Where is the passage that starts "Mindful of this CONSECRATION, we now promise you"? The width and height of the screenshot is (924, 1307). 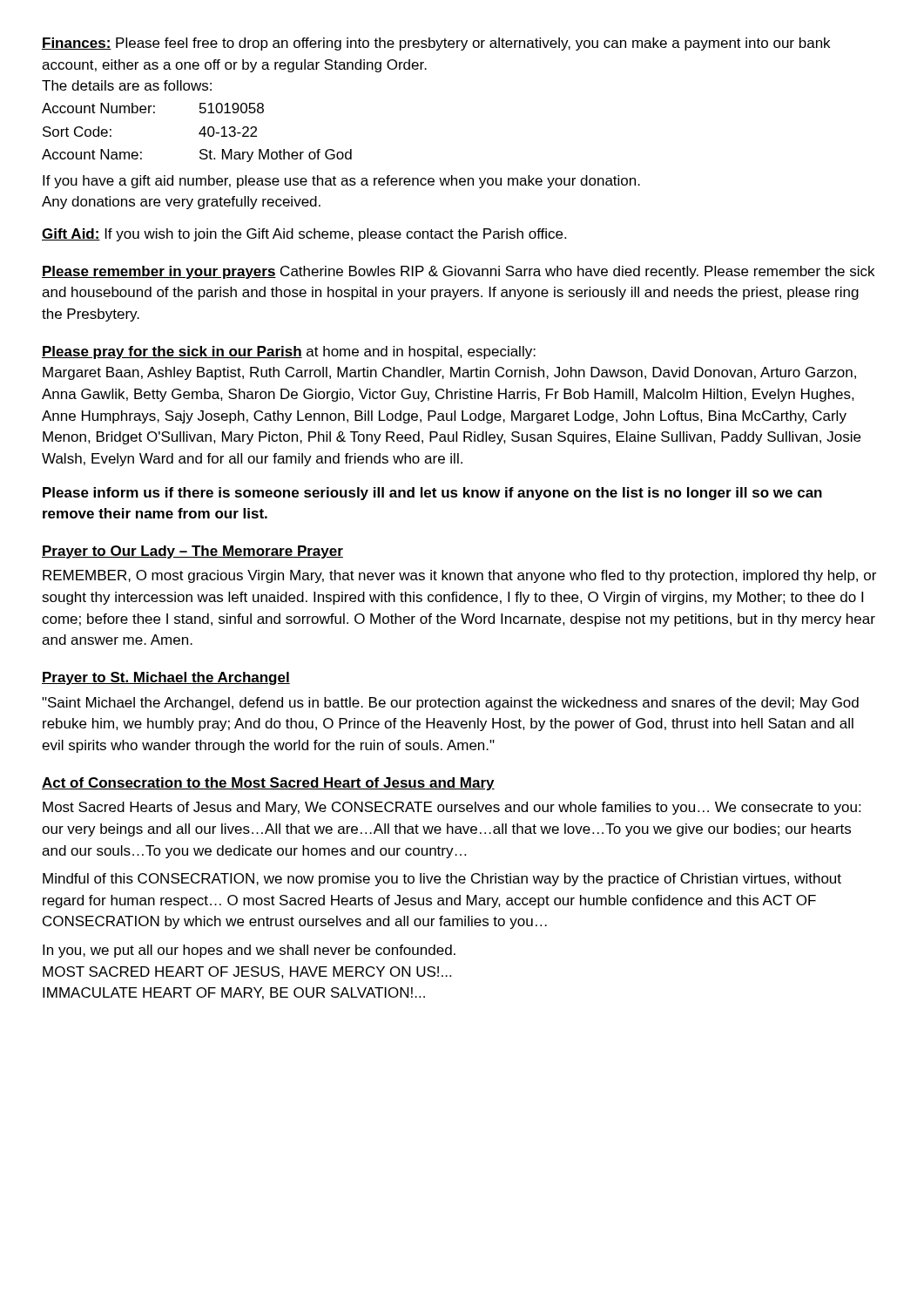pos(442,900)
